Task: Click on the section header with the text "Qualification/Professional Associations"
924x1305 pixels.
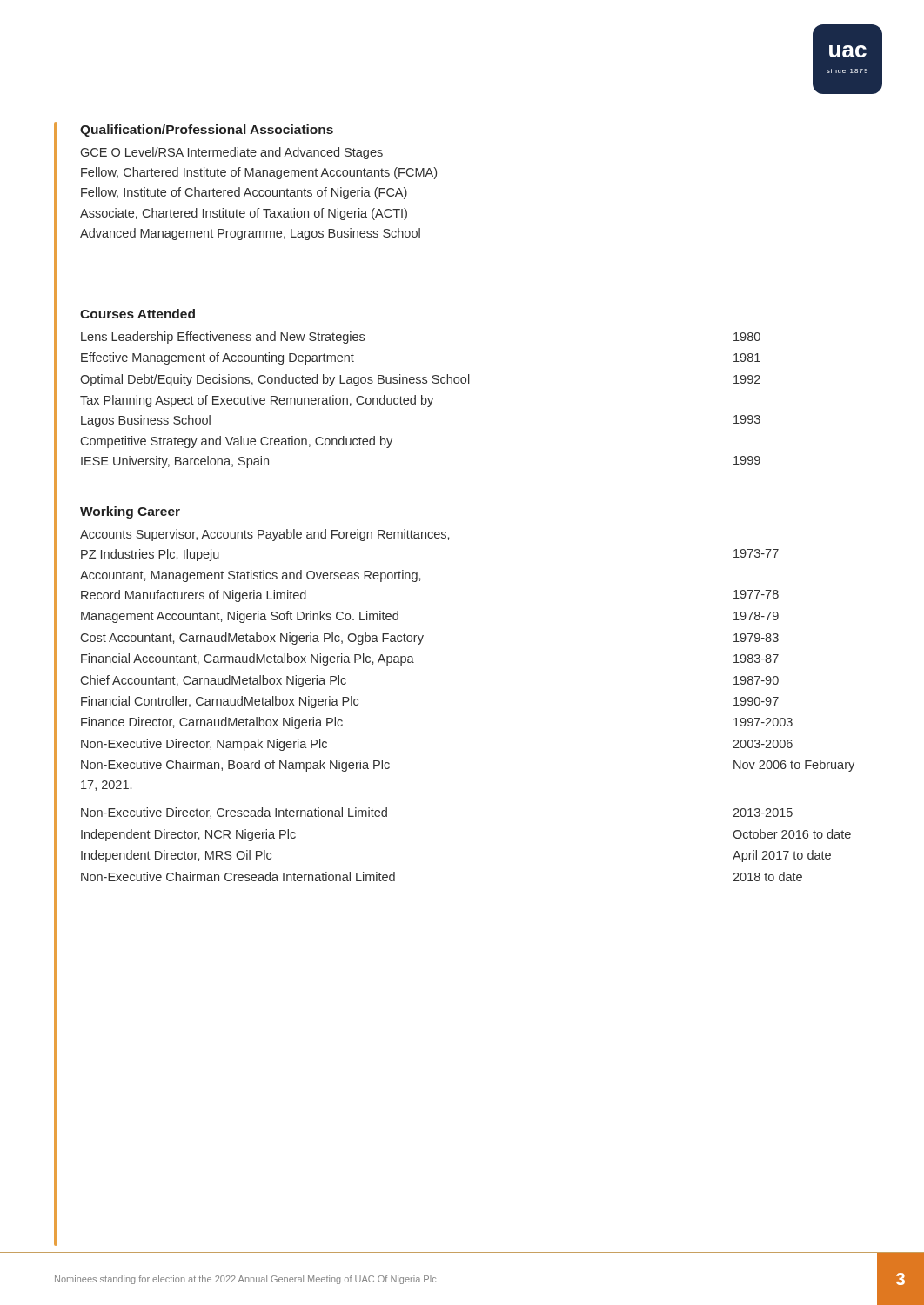Action: pos(207,129)
